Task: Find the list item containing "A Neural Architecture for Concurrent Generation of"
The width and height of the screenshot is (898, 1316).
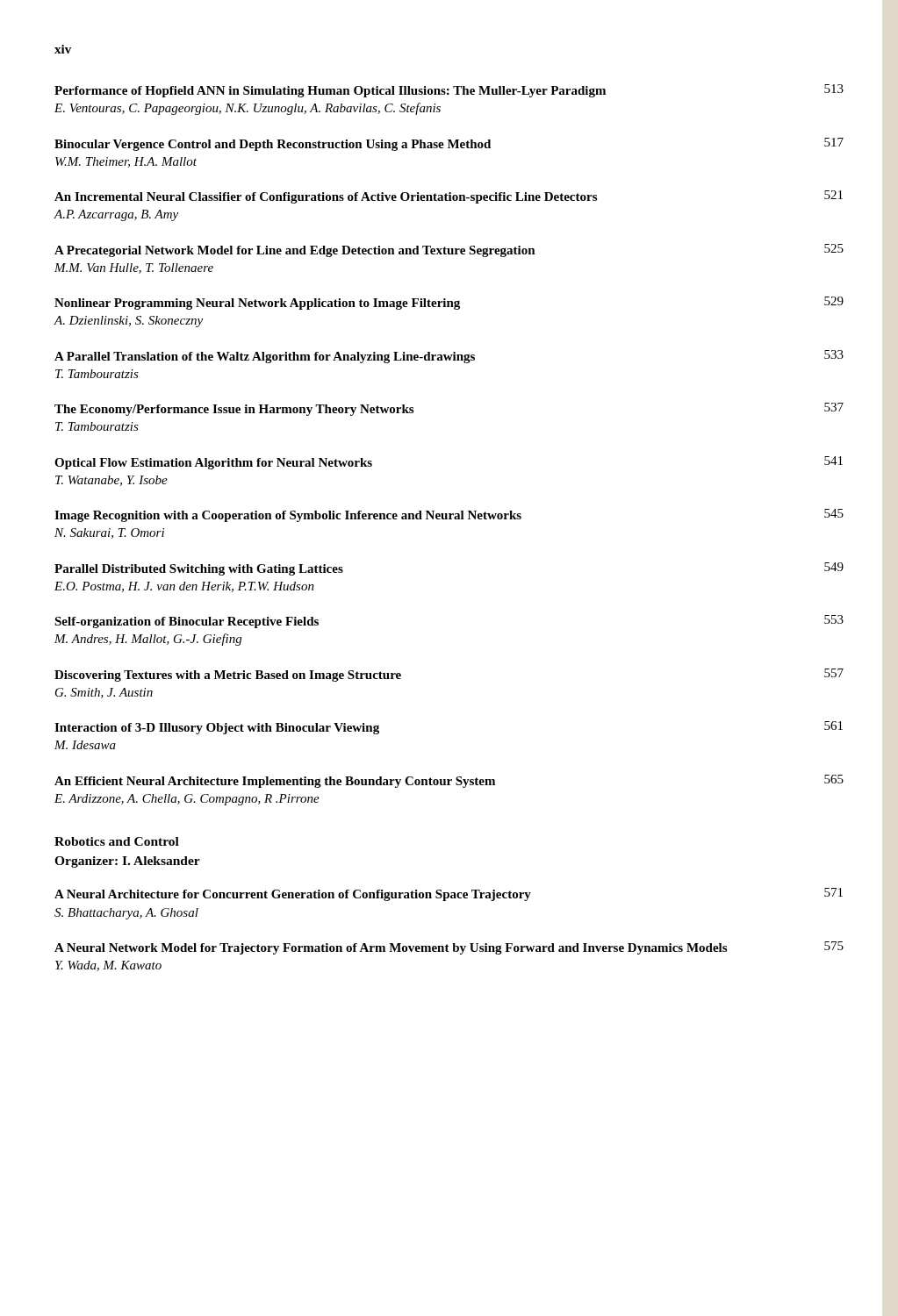Action: [x=449, y=903]
